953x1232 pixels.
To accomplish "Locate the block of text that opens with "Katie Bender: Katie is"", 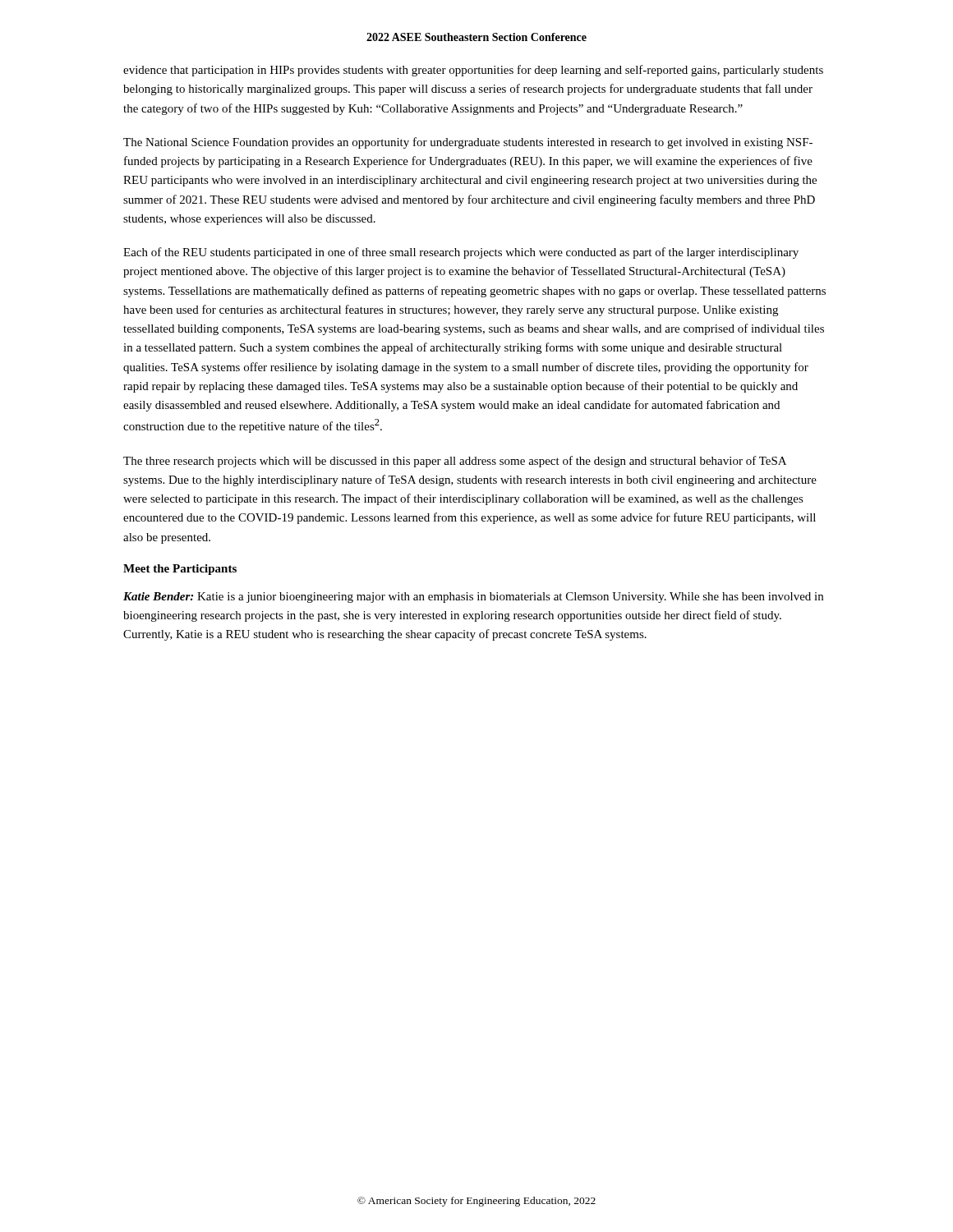I will point(474,615).
